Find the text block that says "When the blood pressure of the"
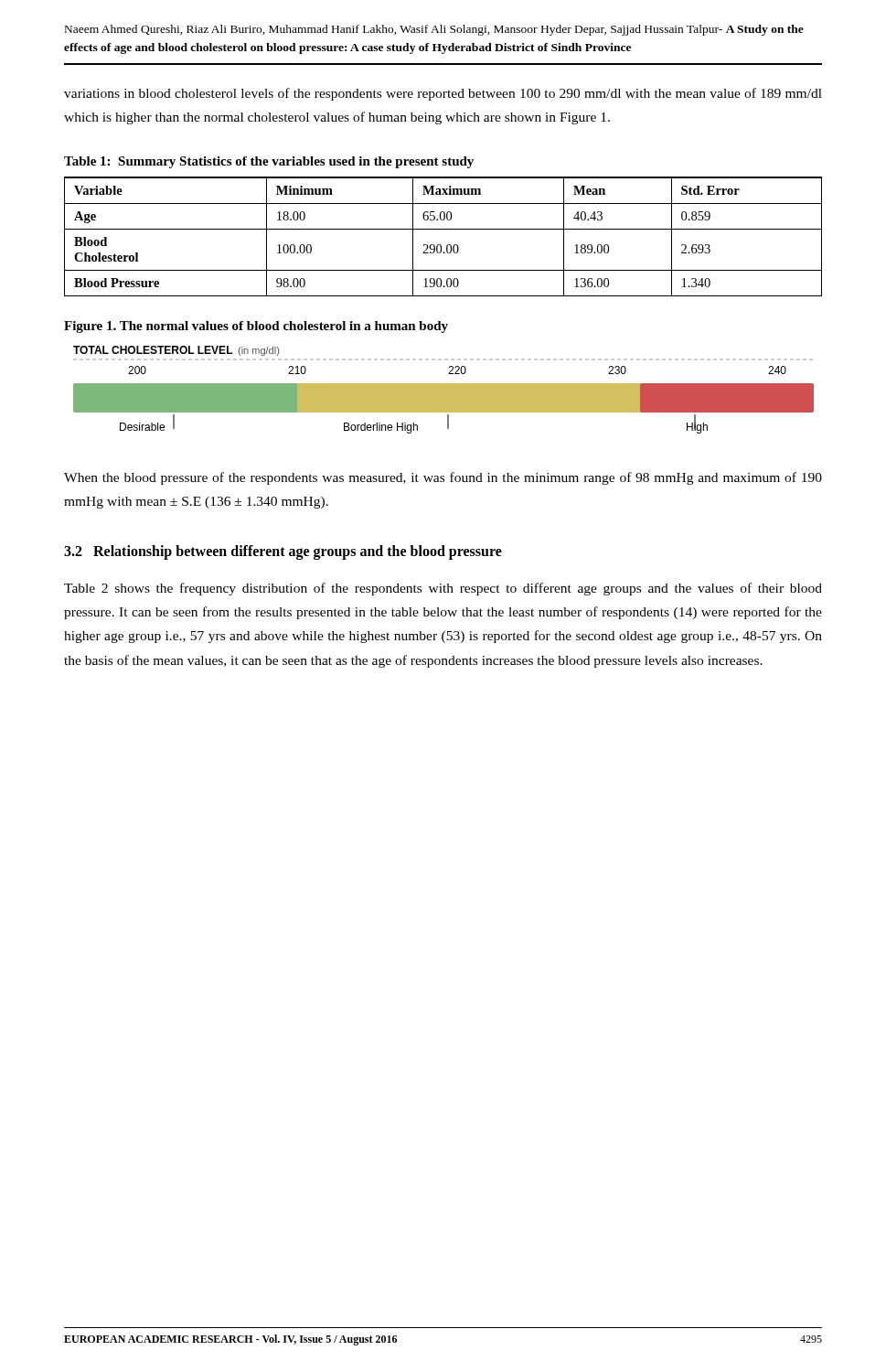This screenshot has height=1372, width=886. (x=443, y=489)
